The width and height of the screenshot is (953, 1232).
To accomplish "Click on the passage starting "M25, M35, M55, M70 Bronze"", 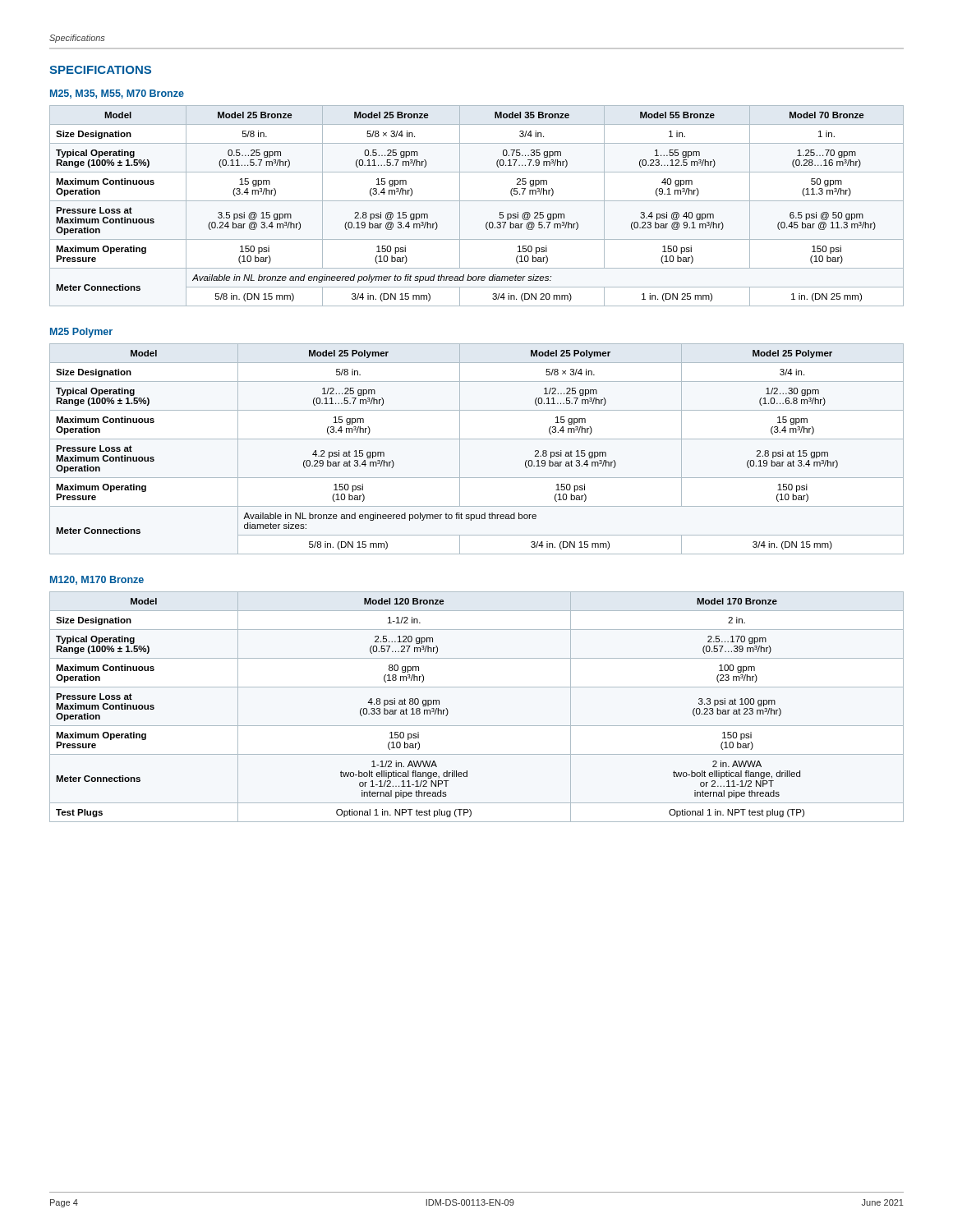I will click(x=117, y=94).
